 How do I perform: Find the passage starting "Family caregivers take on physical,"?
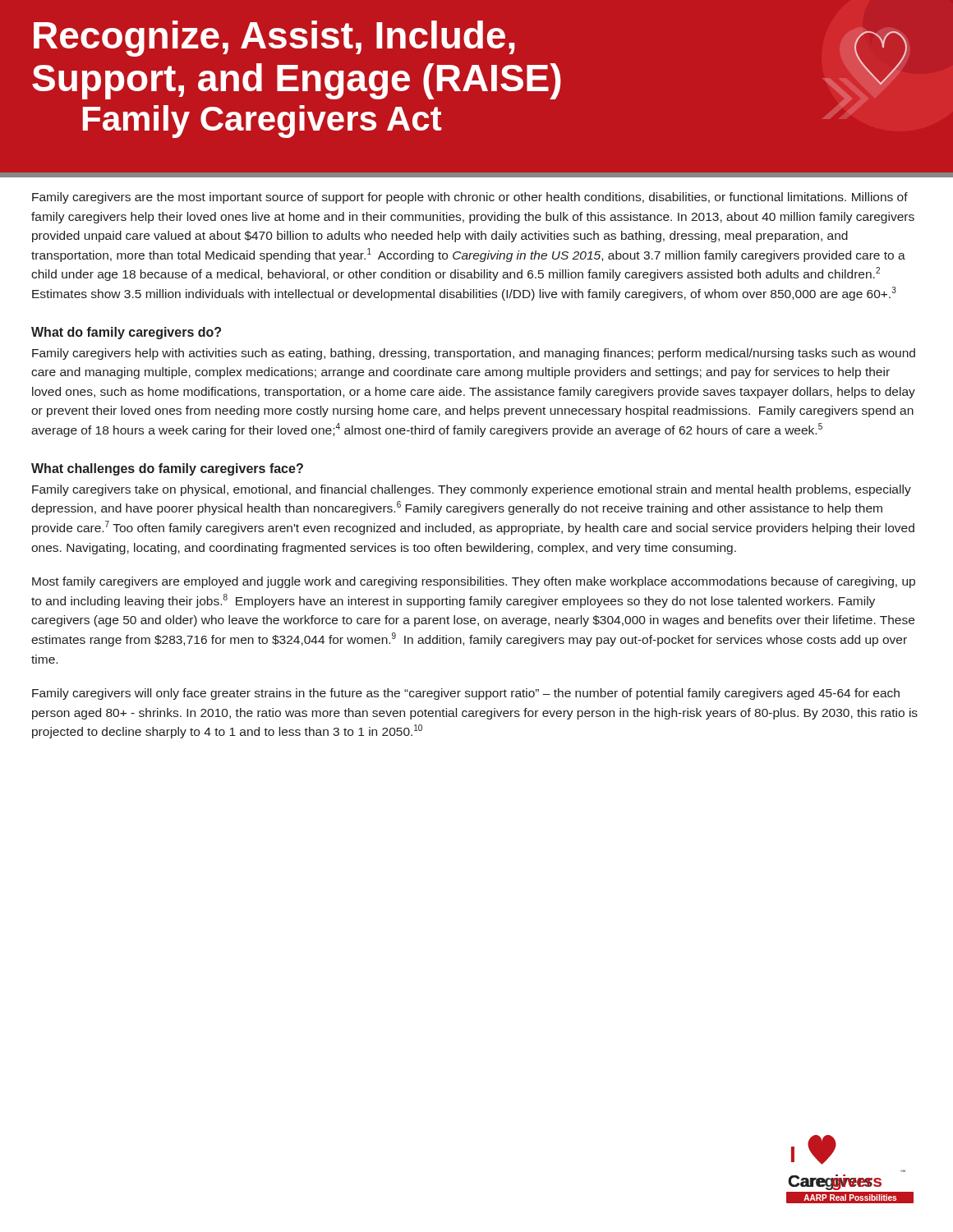[473, 518]
